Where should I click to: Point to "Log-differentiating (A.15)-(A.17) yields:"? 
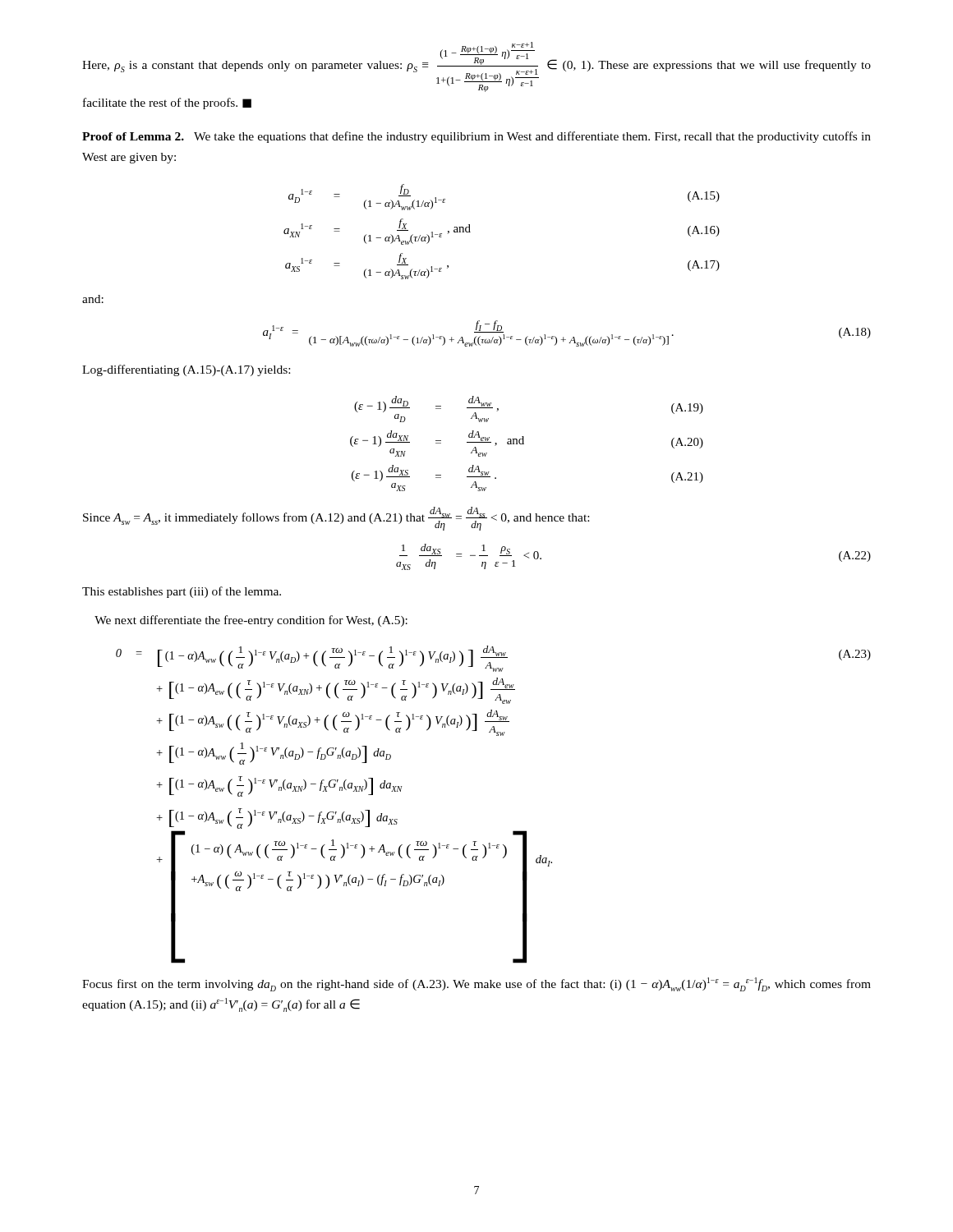tap(187, 370)
